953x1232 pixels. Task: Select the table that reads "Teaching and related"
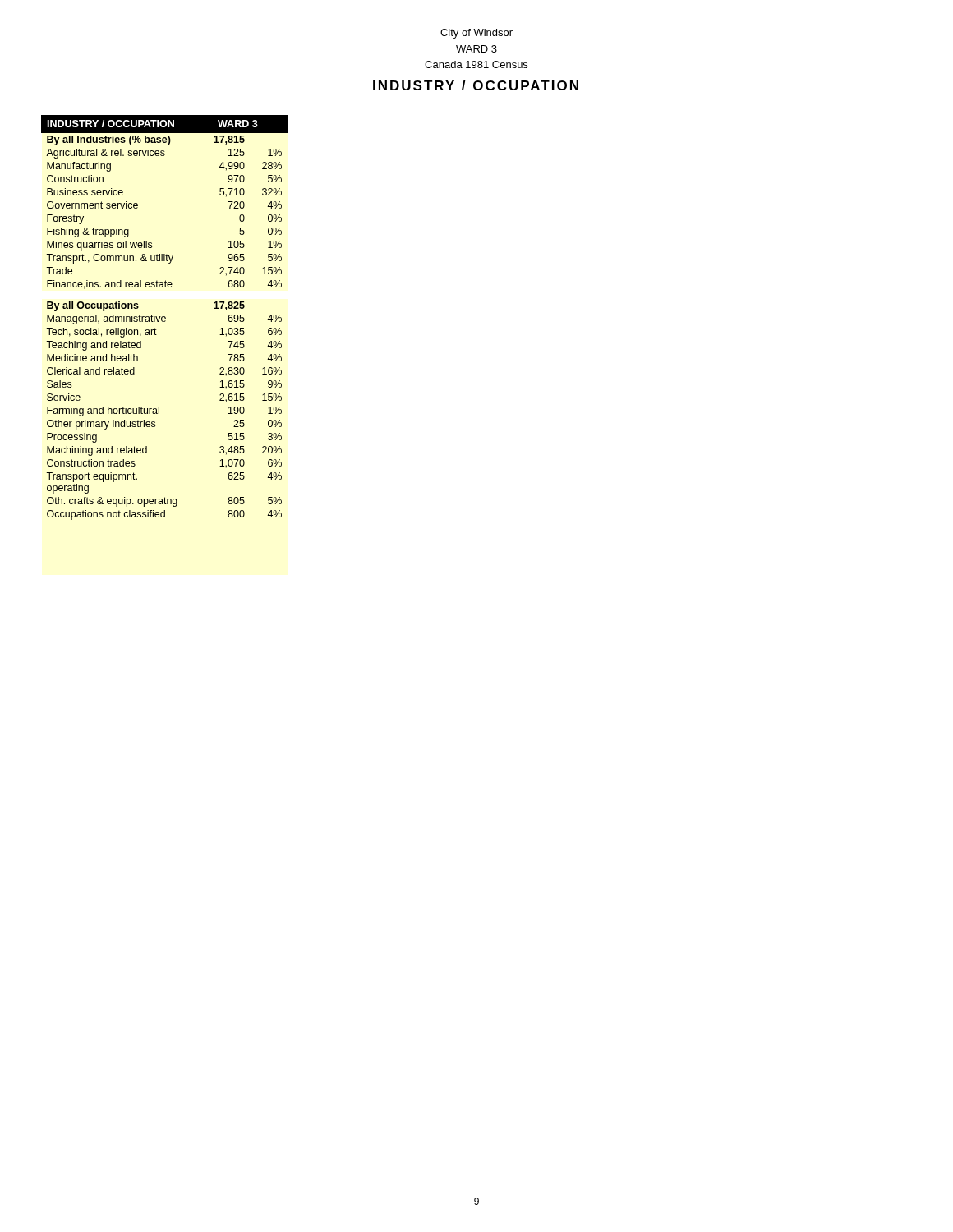click(x=164, y=345)
